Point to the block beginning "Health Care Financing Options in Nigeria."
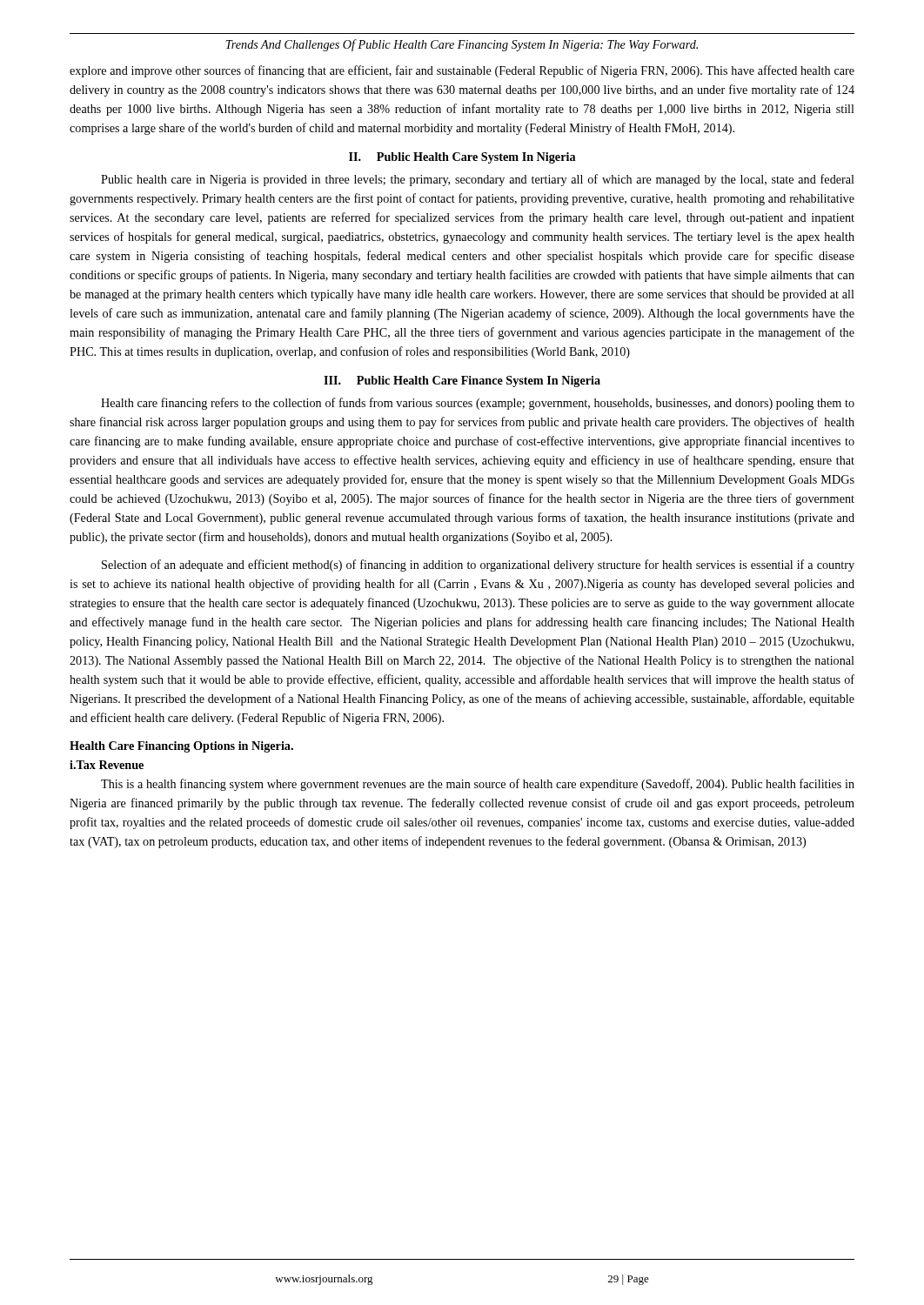 462,792
